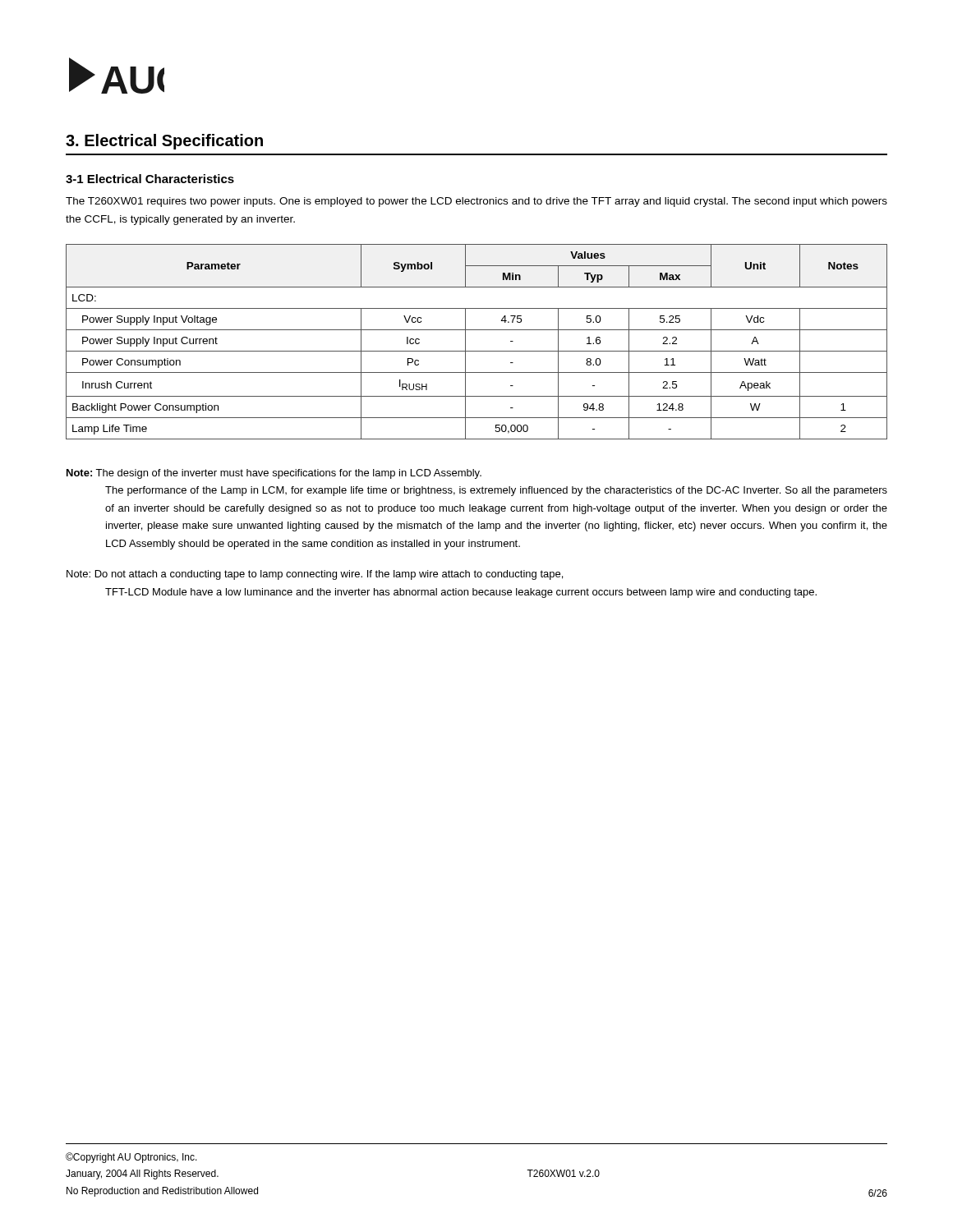Select the text starting "Note: The design"

click(476, 532)
